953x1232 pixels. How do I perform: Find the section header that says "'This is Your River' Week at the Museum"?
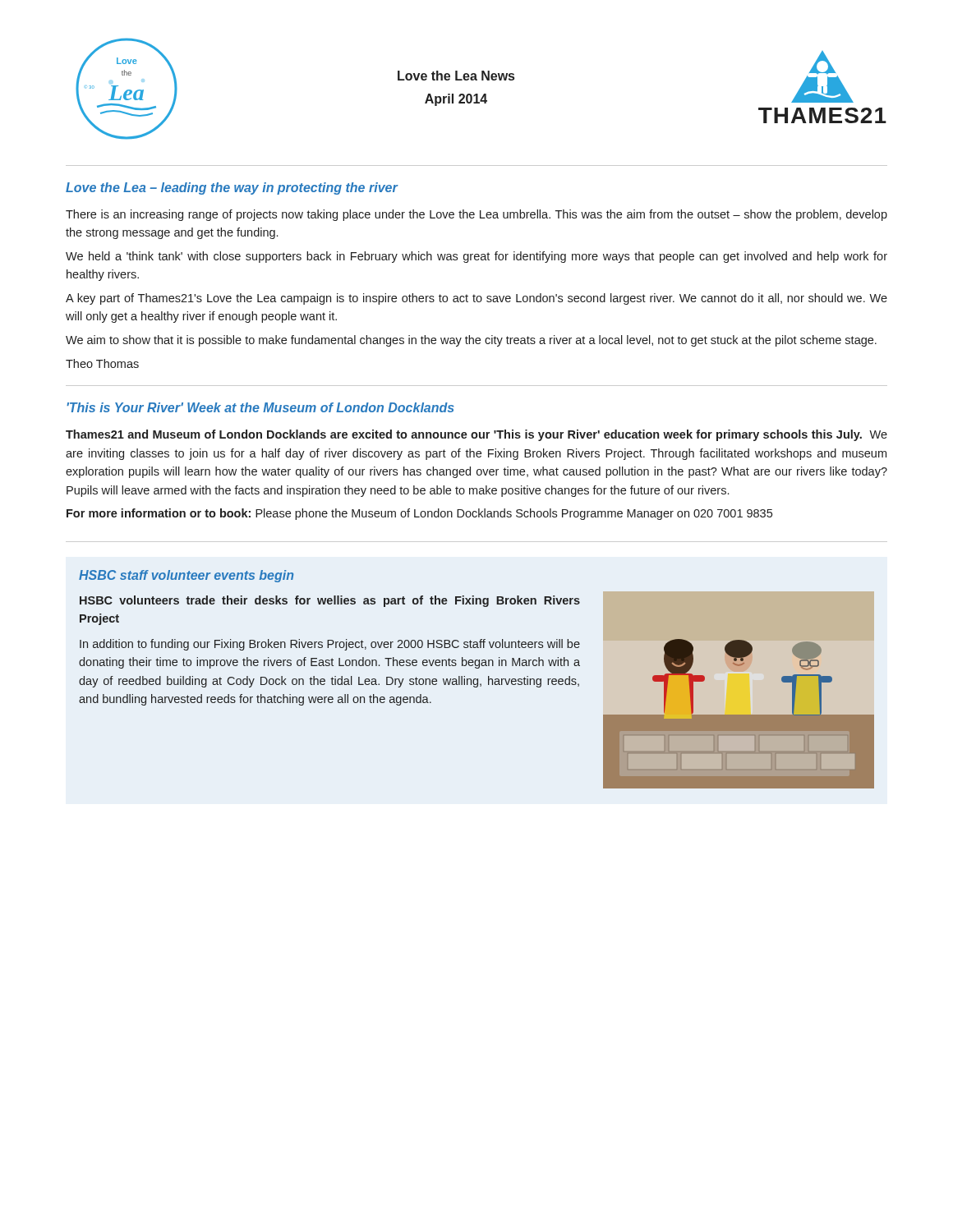(x=260, y=408)
